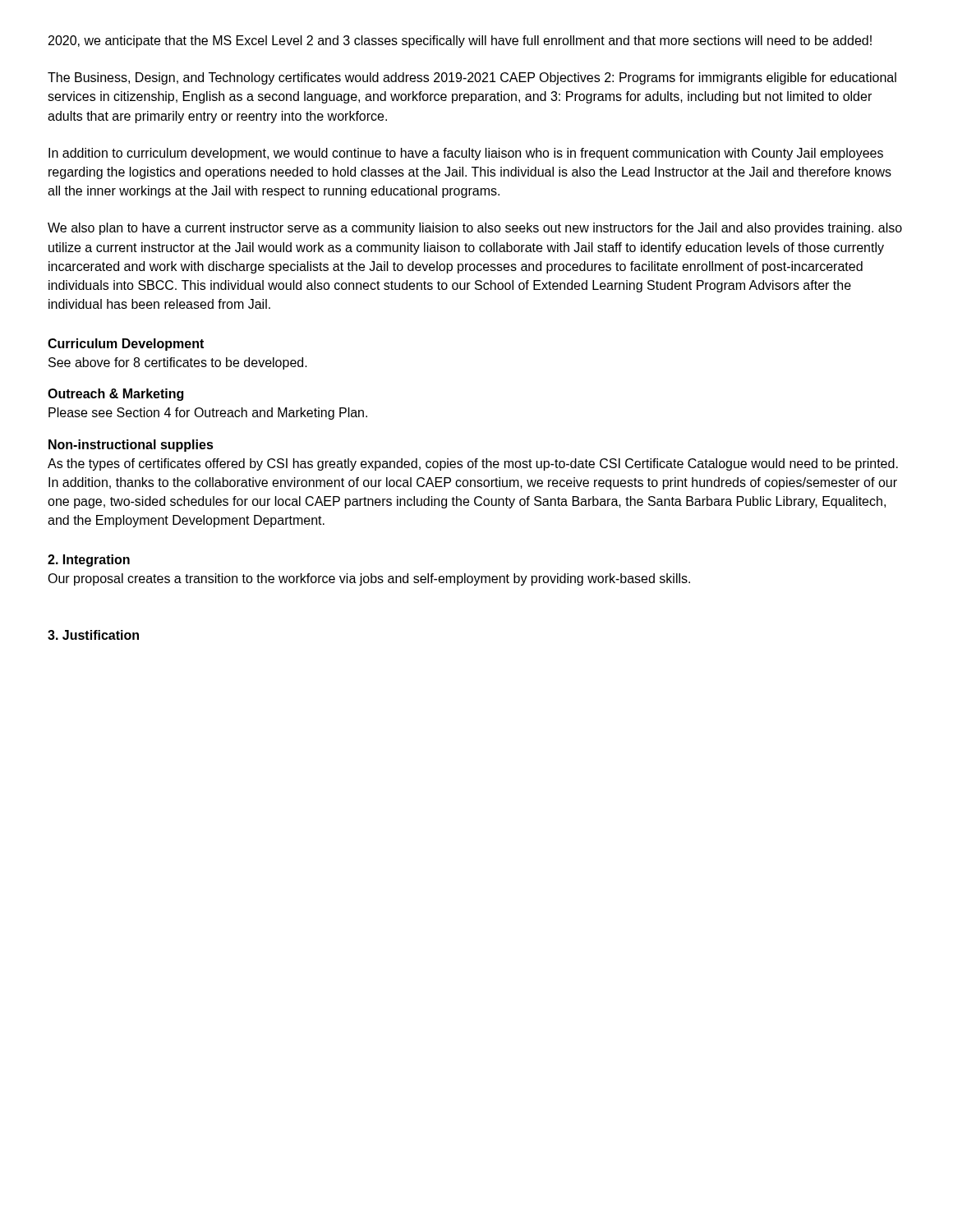Find the passage starting "Outreach & Marketing"
953x1232 pixels.
pyautogui.click(x=116, y=394)
